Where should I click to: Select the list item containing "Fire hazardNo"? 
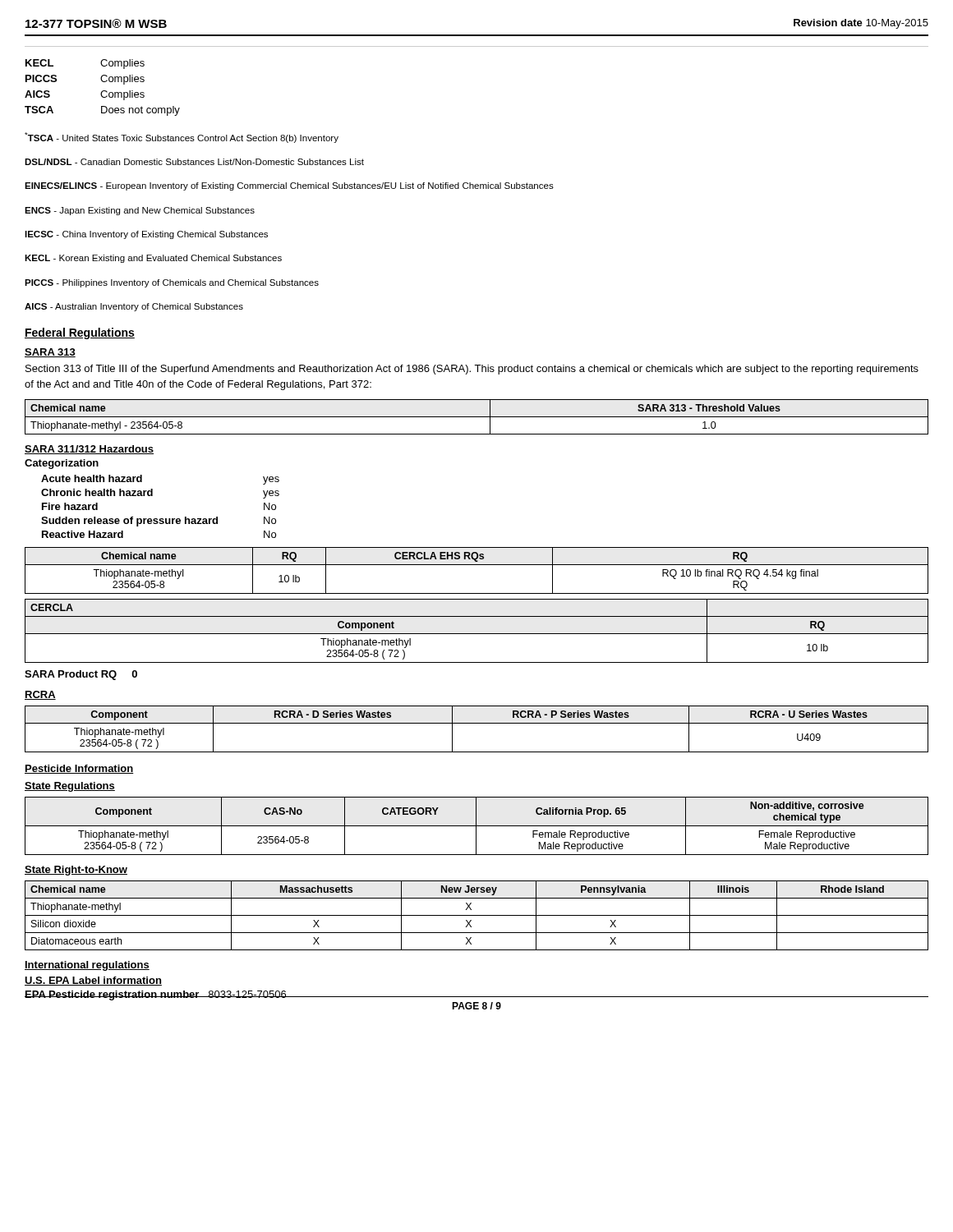pyautogui.click(x=67, y=506)
